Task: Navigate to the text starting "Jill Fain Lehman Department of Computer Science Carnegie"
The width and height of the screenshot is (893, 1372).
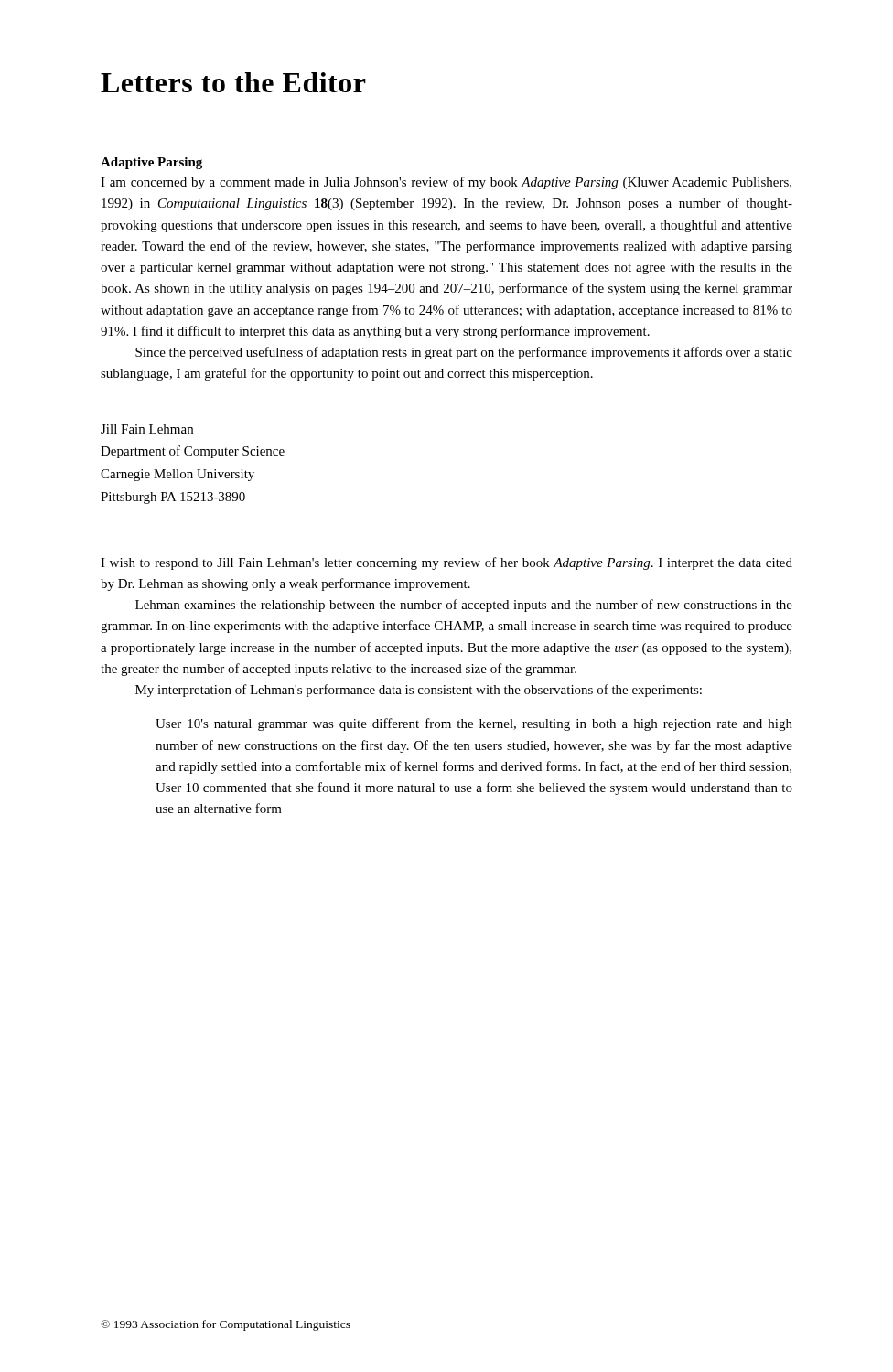Action: pos(193,463)
